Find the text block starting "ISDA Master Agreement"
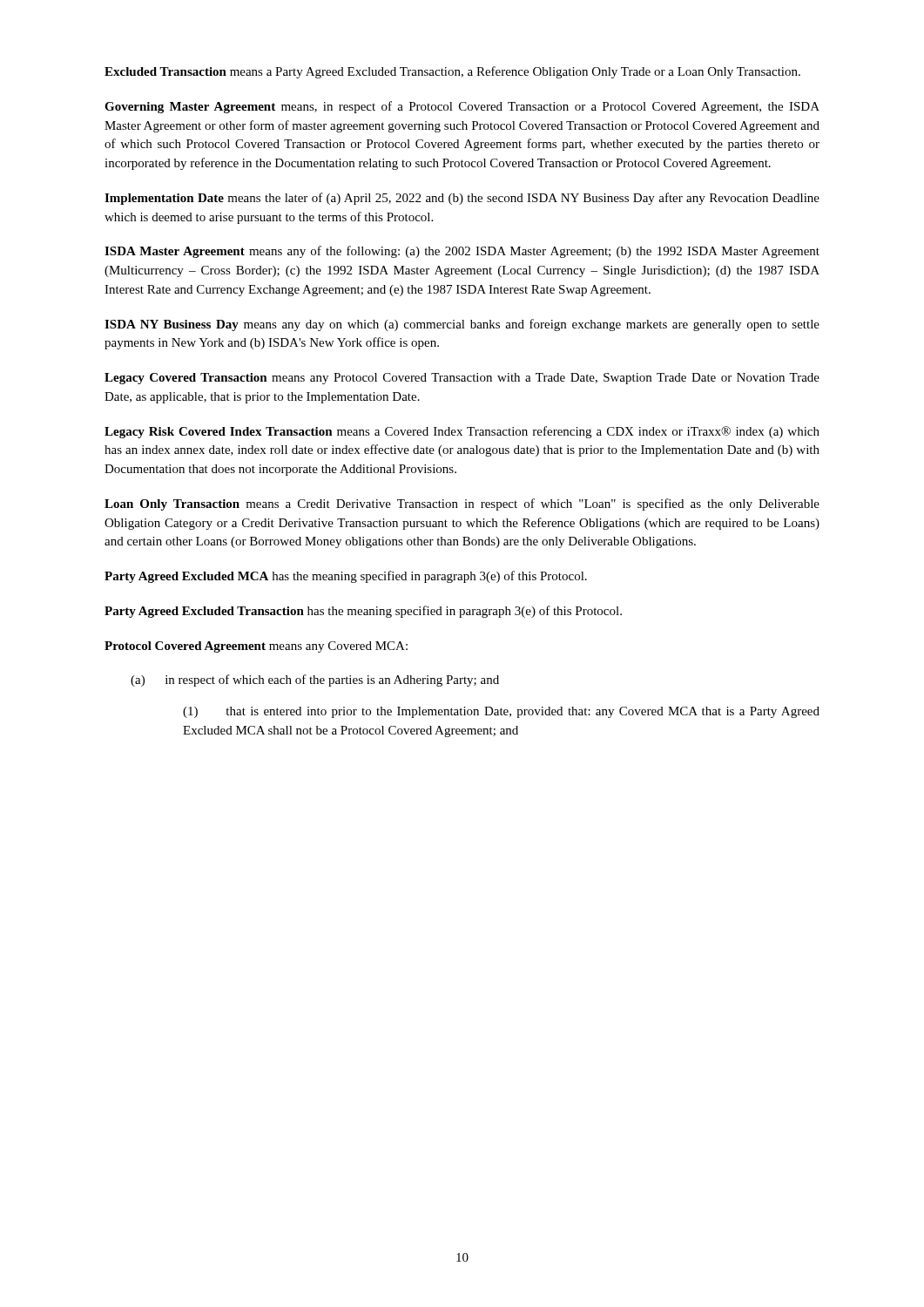The height and width of the screenshot is (1307, 924). pos(462,270)
